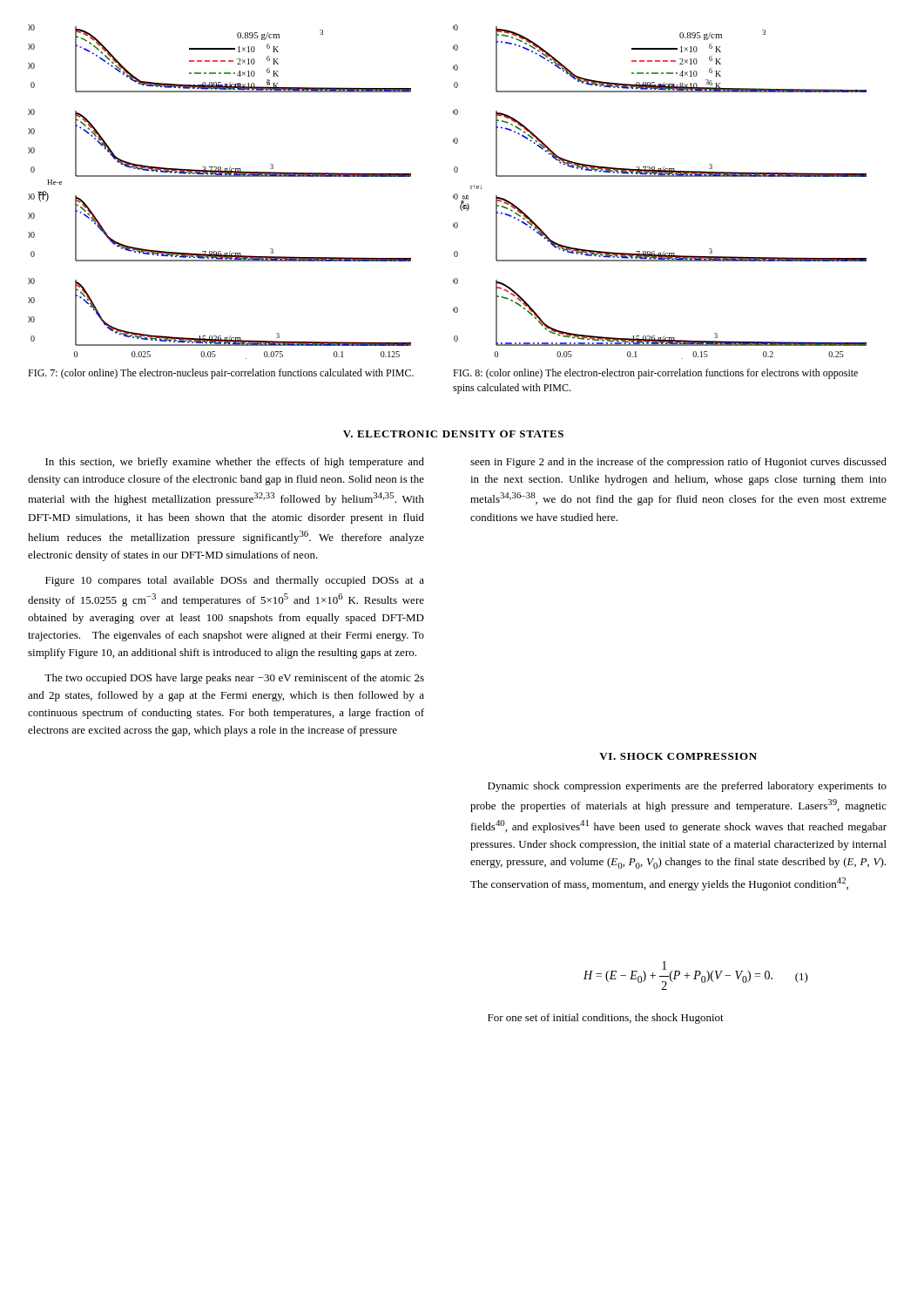Click the formula that begins "H = (E − E0) + 12(P"
The height and width of the screenshot is (1307, 924).
pos(678,977)
